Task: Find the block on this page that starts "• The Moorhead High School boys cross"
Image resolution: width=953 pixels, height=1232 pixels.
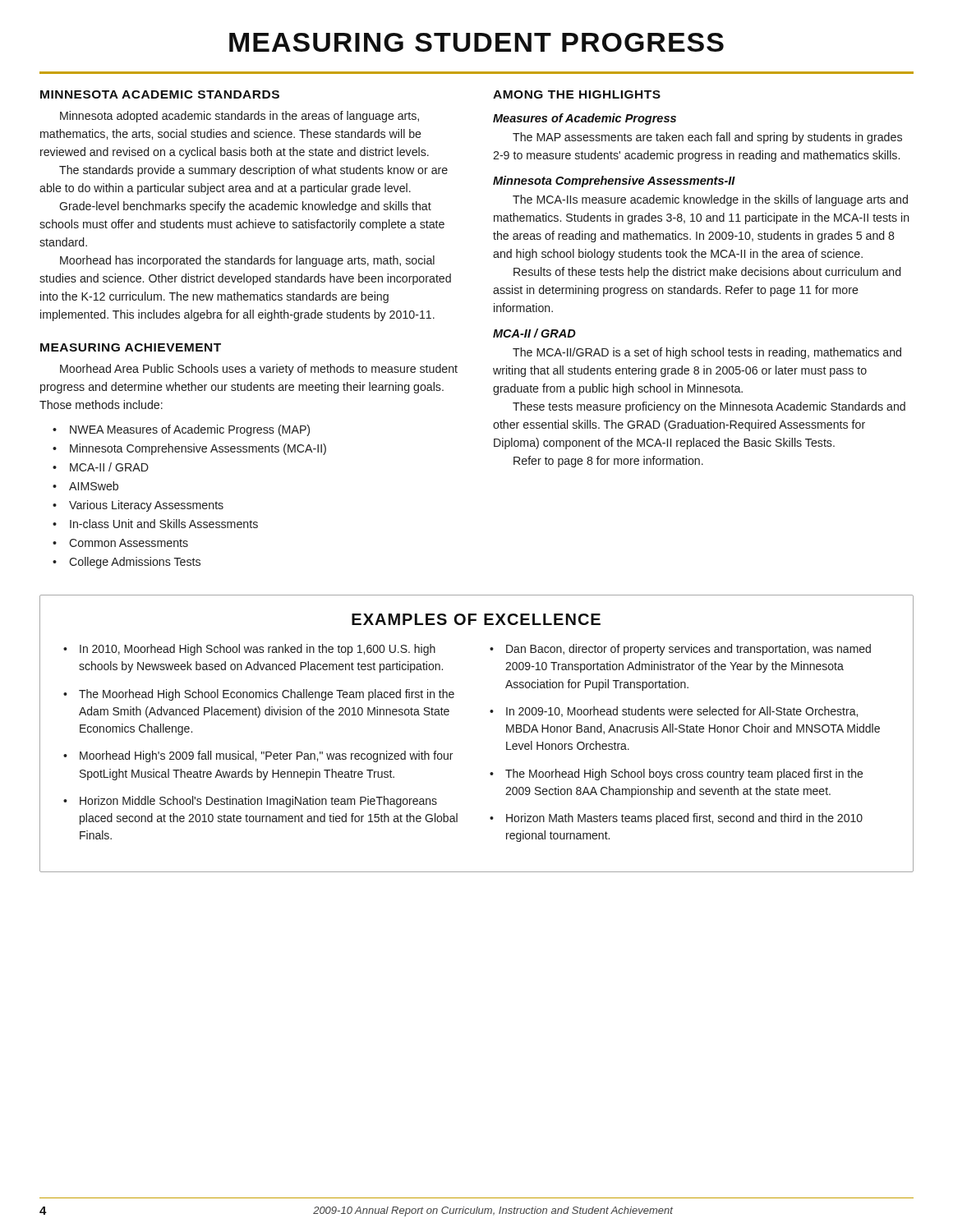Action: coord(690,783)
